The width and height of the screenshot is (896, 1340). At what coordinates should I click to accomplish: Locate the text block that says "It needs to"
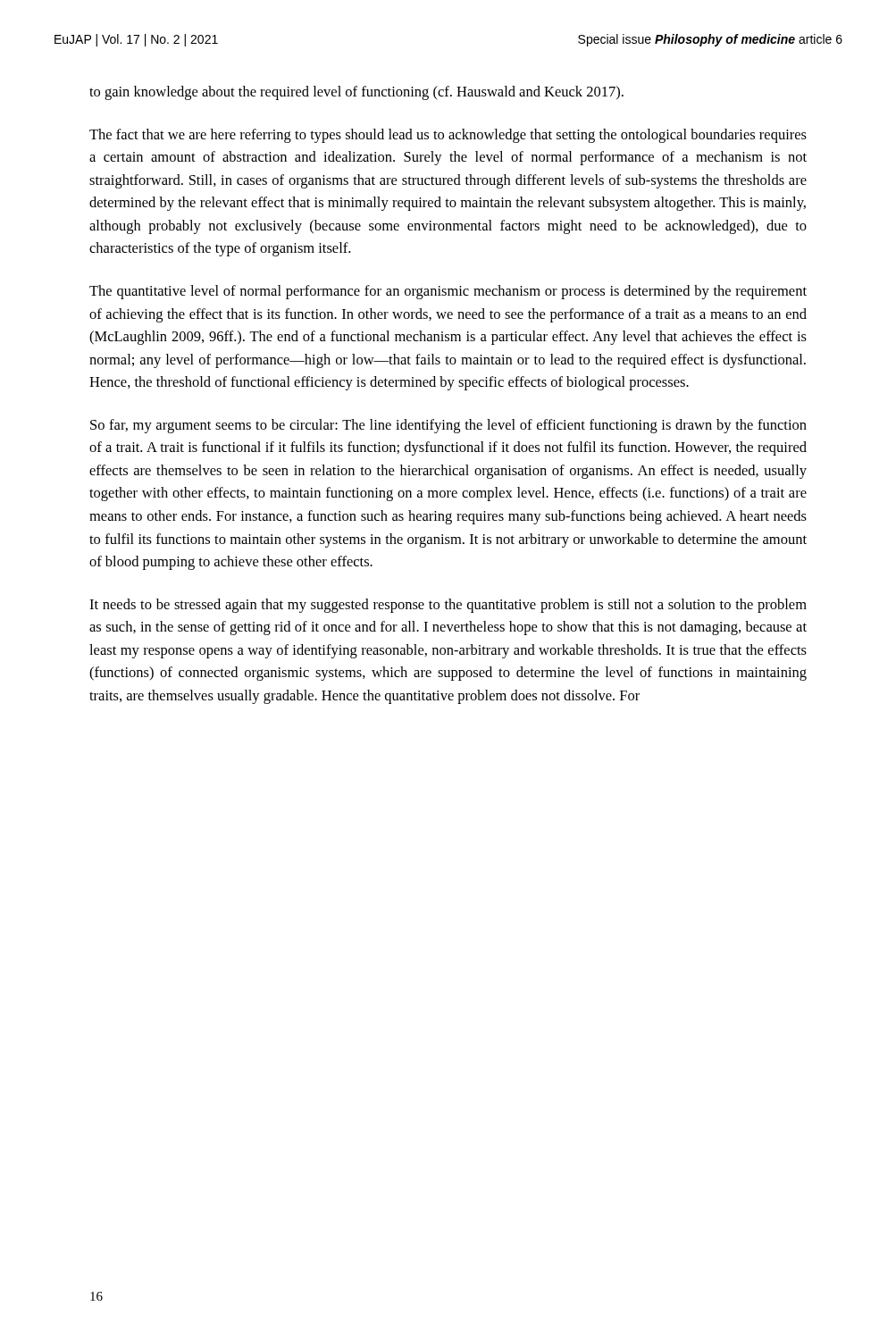coord(448,650)
